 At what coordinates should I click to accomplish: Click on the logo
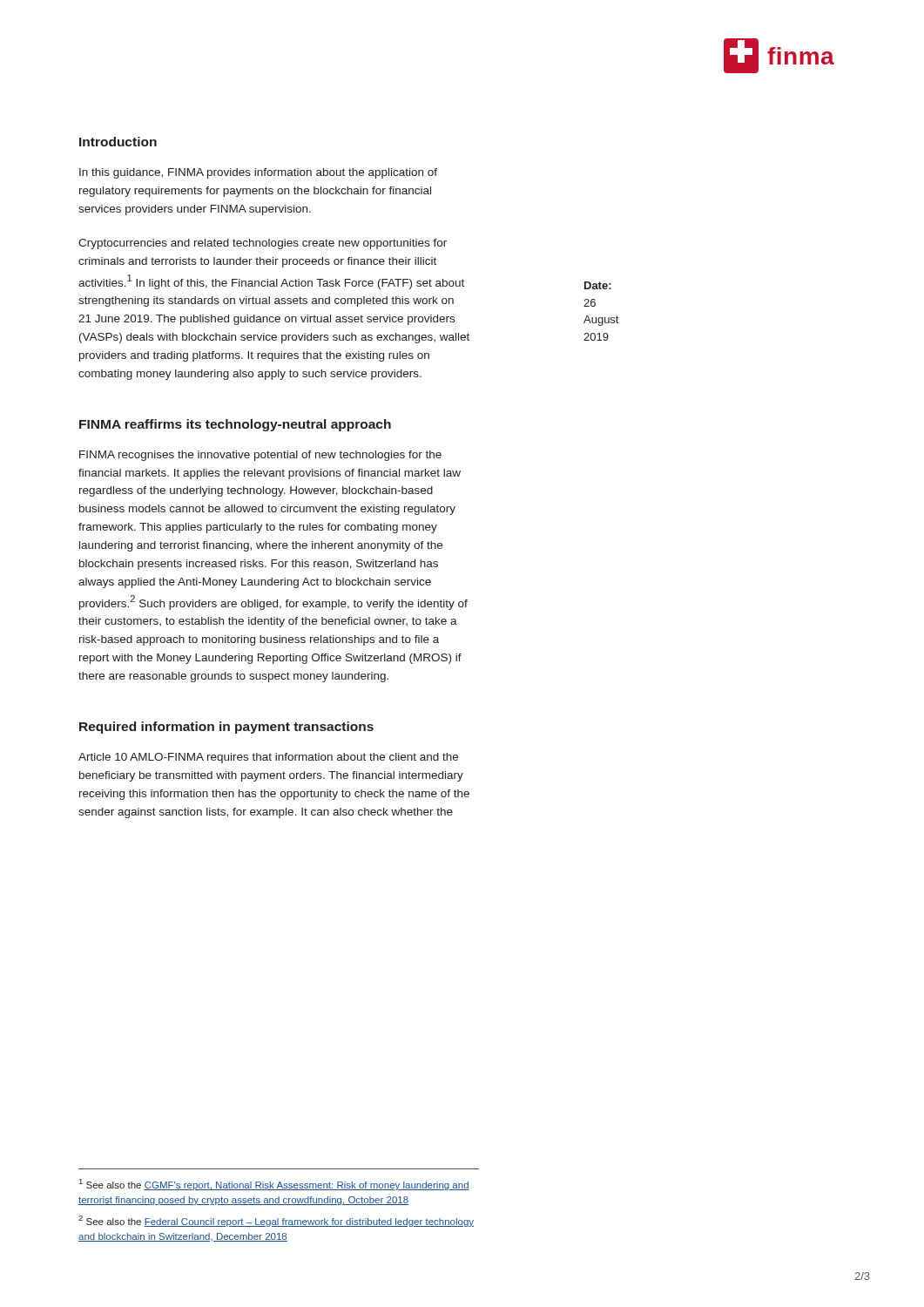click(792, 56)
